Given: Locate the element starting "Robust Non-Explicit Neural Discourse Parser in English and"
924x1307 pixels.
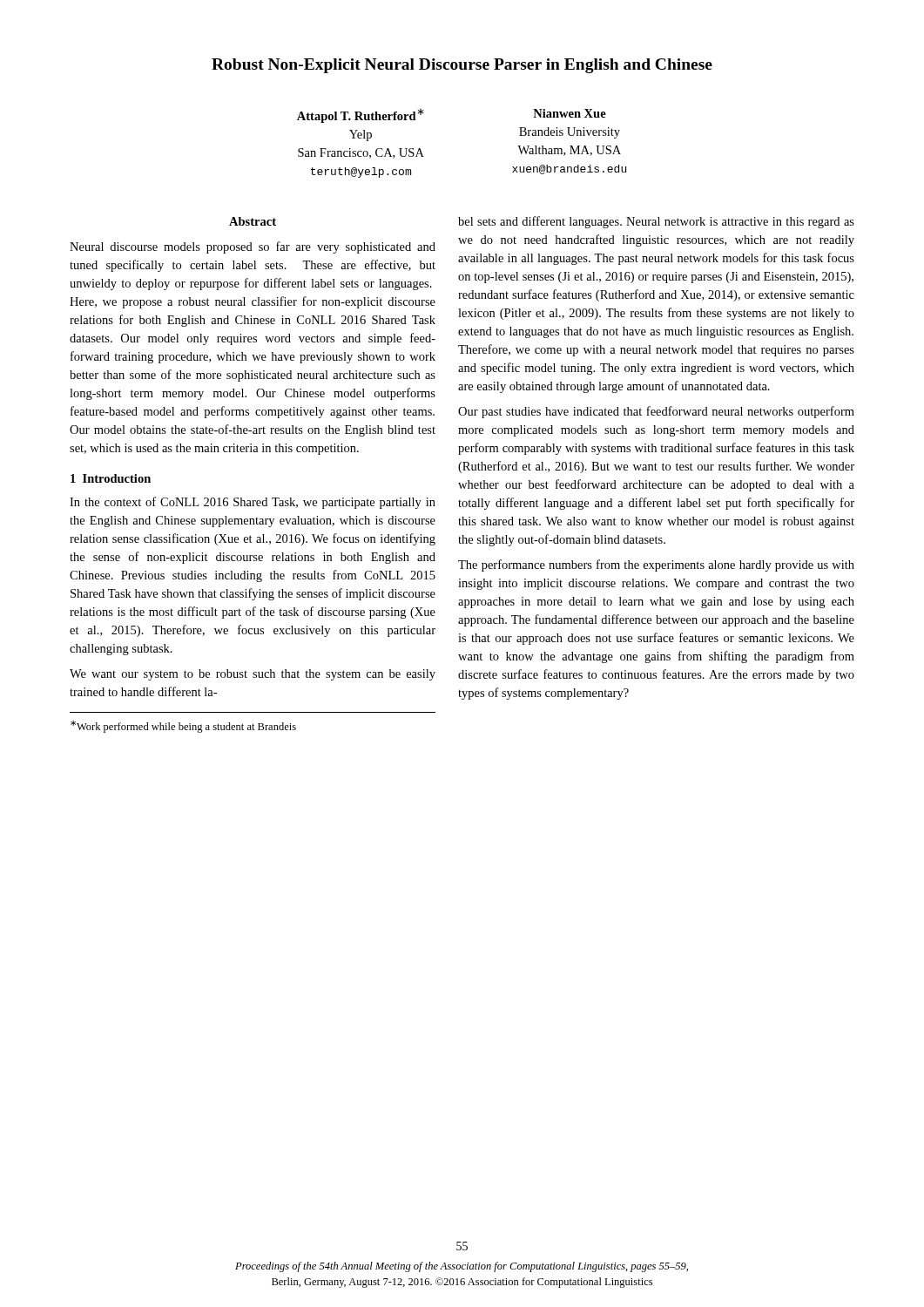Looking at the screenshot, I should (462, 65).
